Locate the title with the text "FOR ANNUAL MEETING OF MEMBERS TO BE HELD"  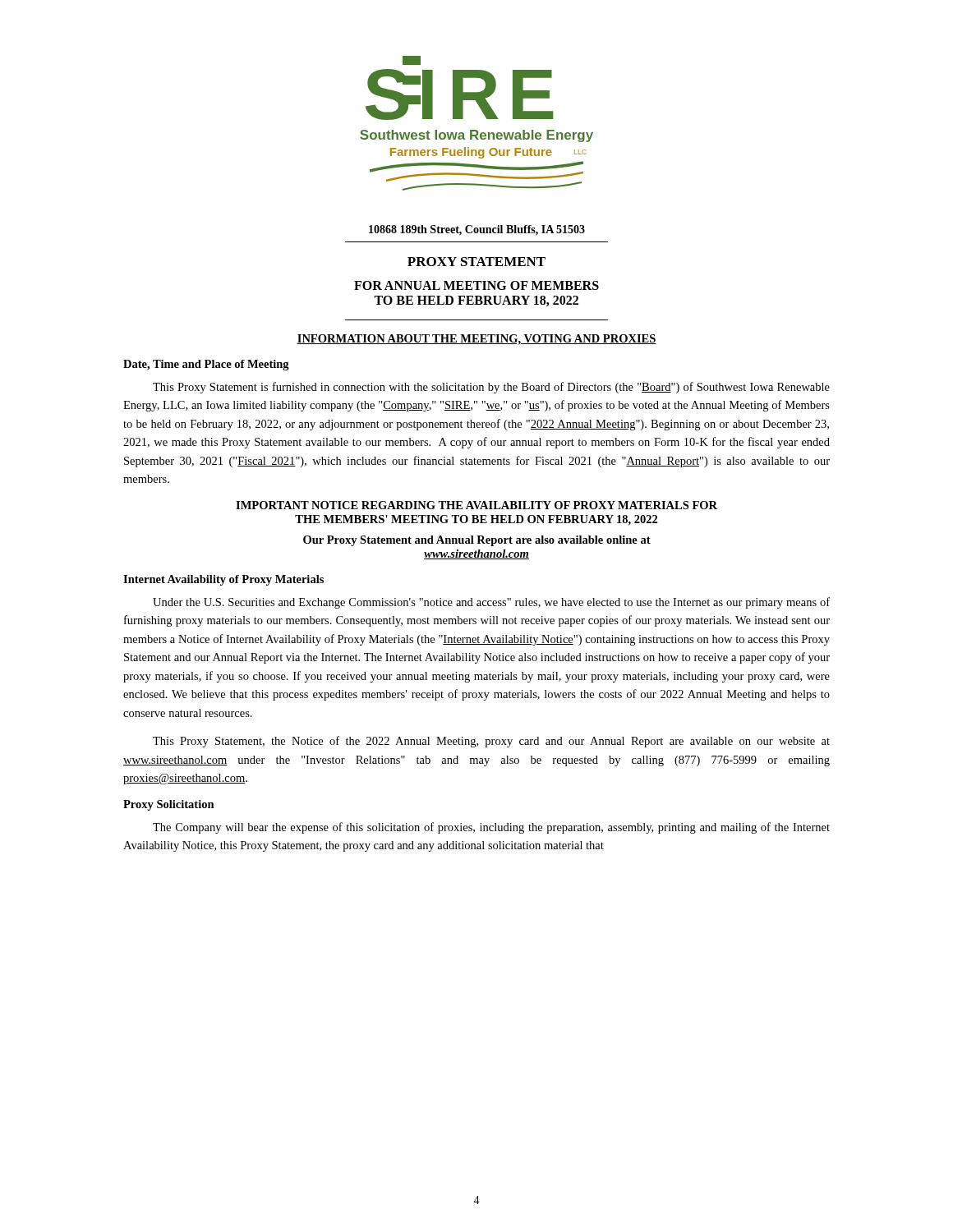476,293
